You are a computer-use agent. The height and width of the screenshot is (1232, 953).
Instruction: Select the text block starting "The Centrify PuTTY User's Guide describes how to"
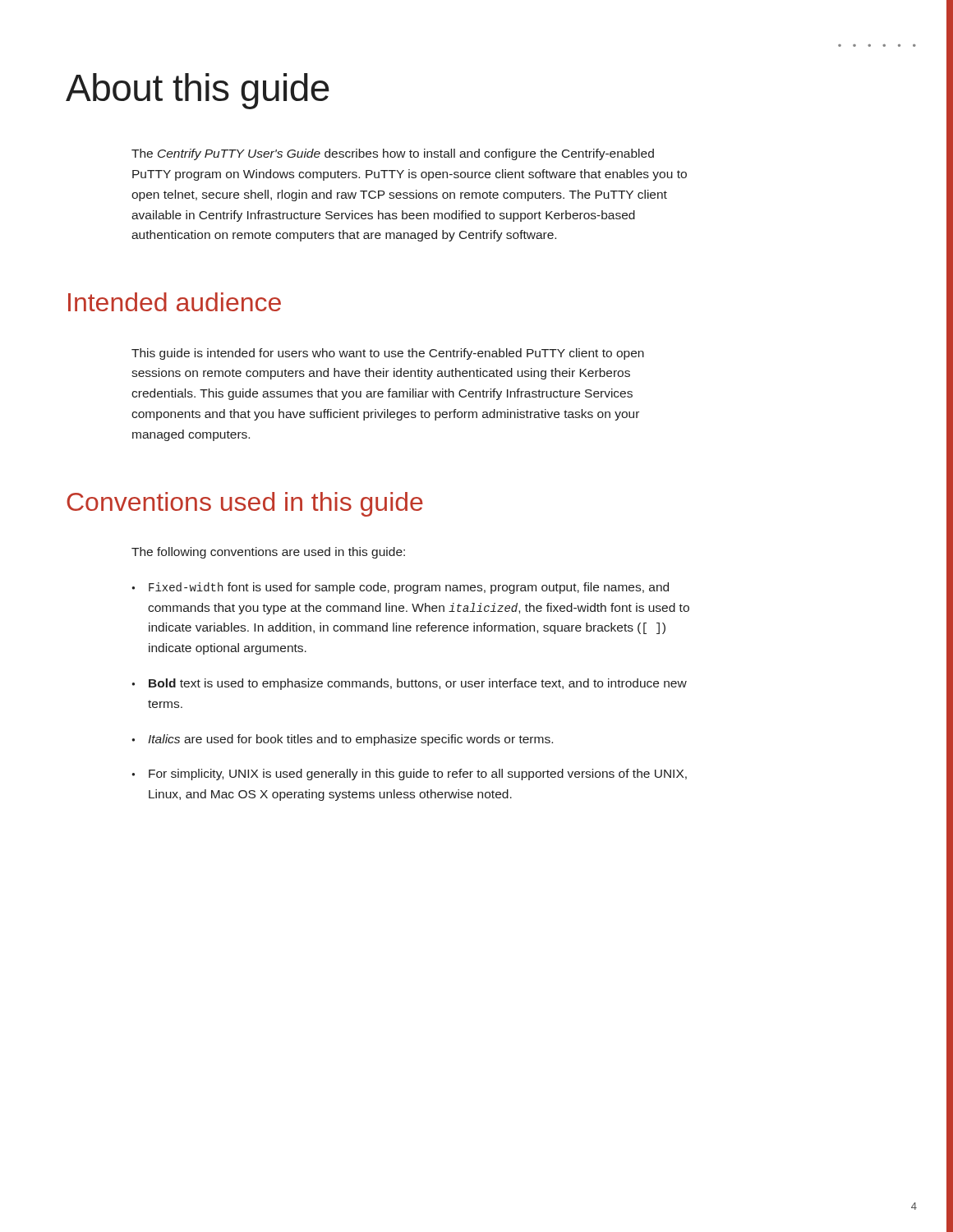click(x=409, y=194)
